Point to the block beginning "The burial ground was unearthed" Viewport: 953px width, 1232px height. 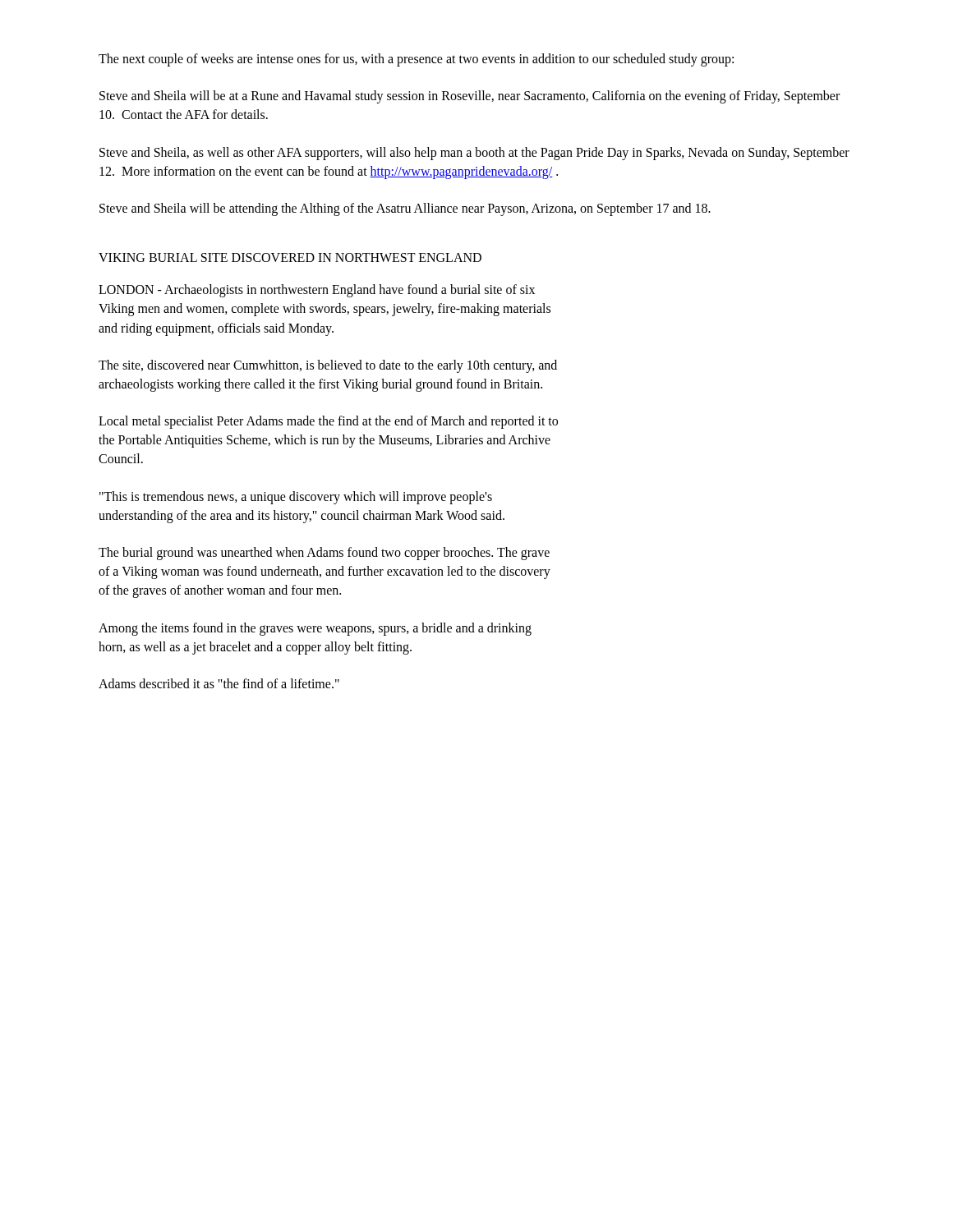[x=324, y=571]
